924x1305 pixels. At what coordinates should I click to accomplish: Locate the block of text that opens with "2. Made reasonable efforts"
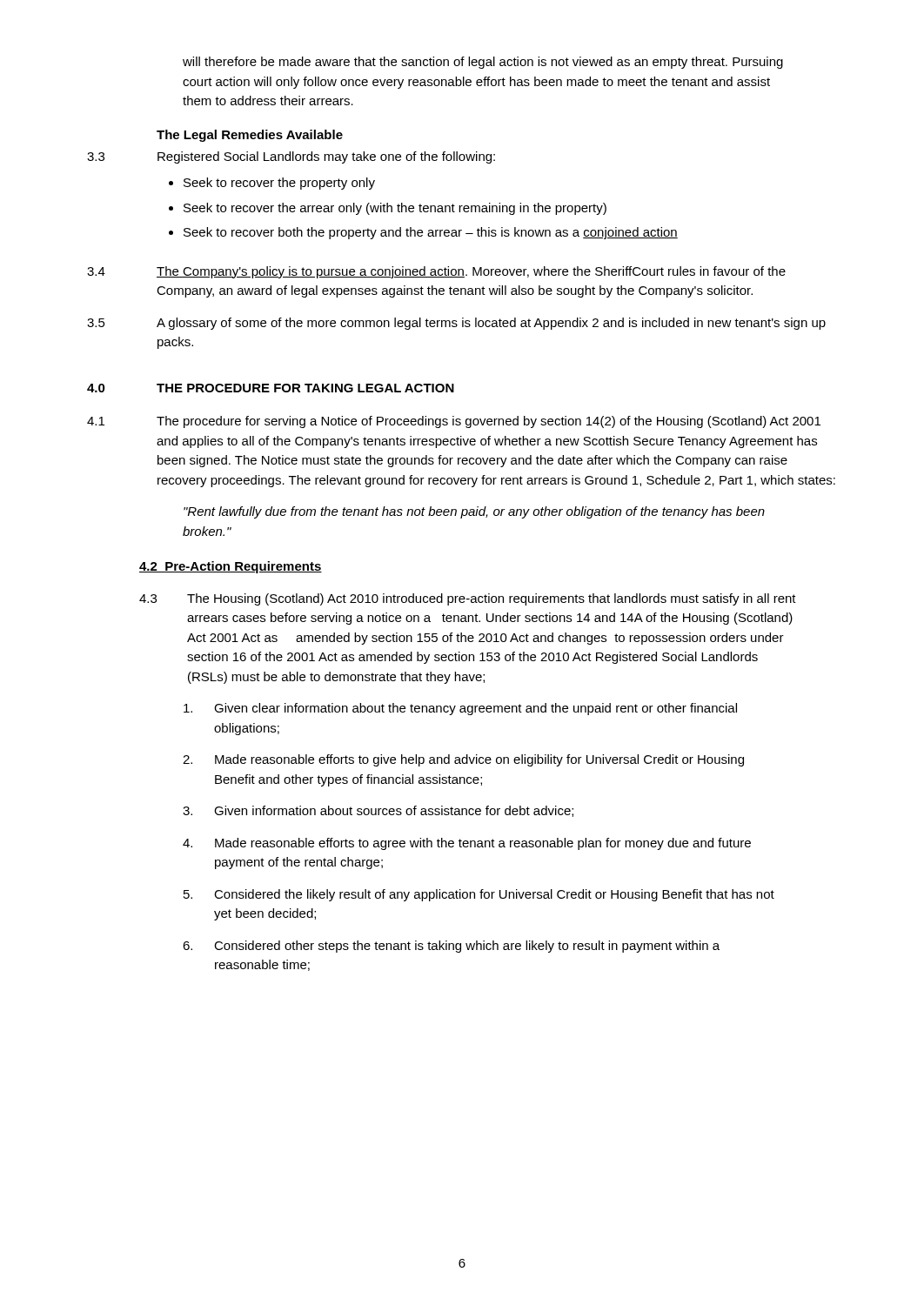point(484,770)
